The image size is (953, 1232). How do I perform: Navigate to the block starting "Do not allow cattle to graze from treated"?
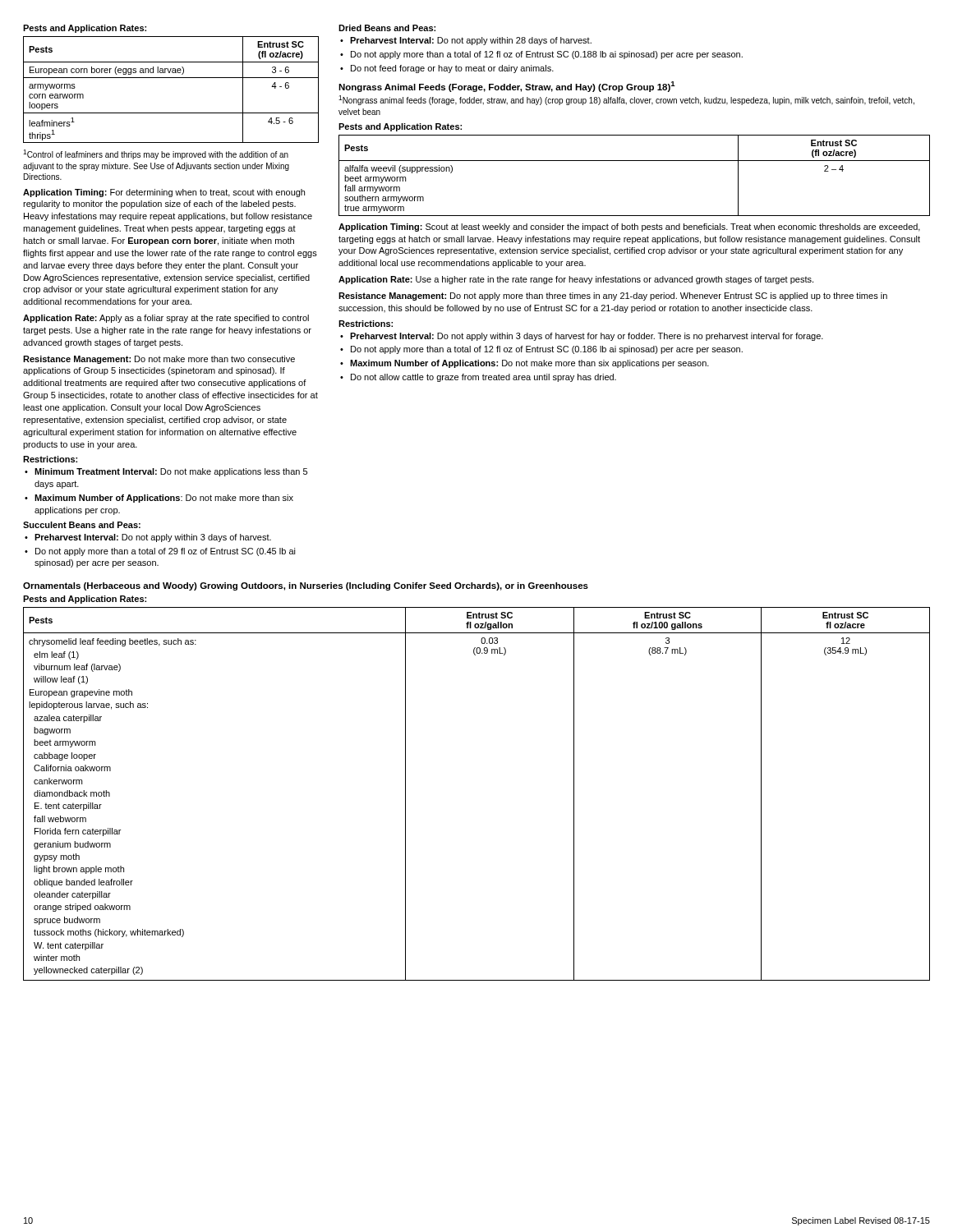click(x=483, y=377)
